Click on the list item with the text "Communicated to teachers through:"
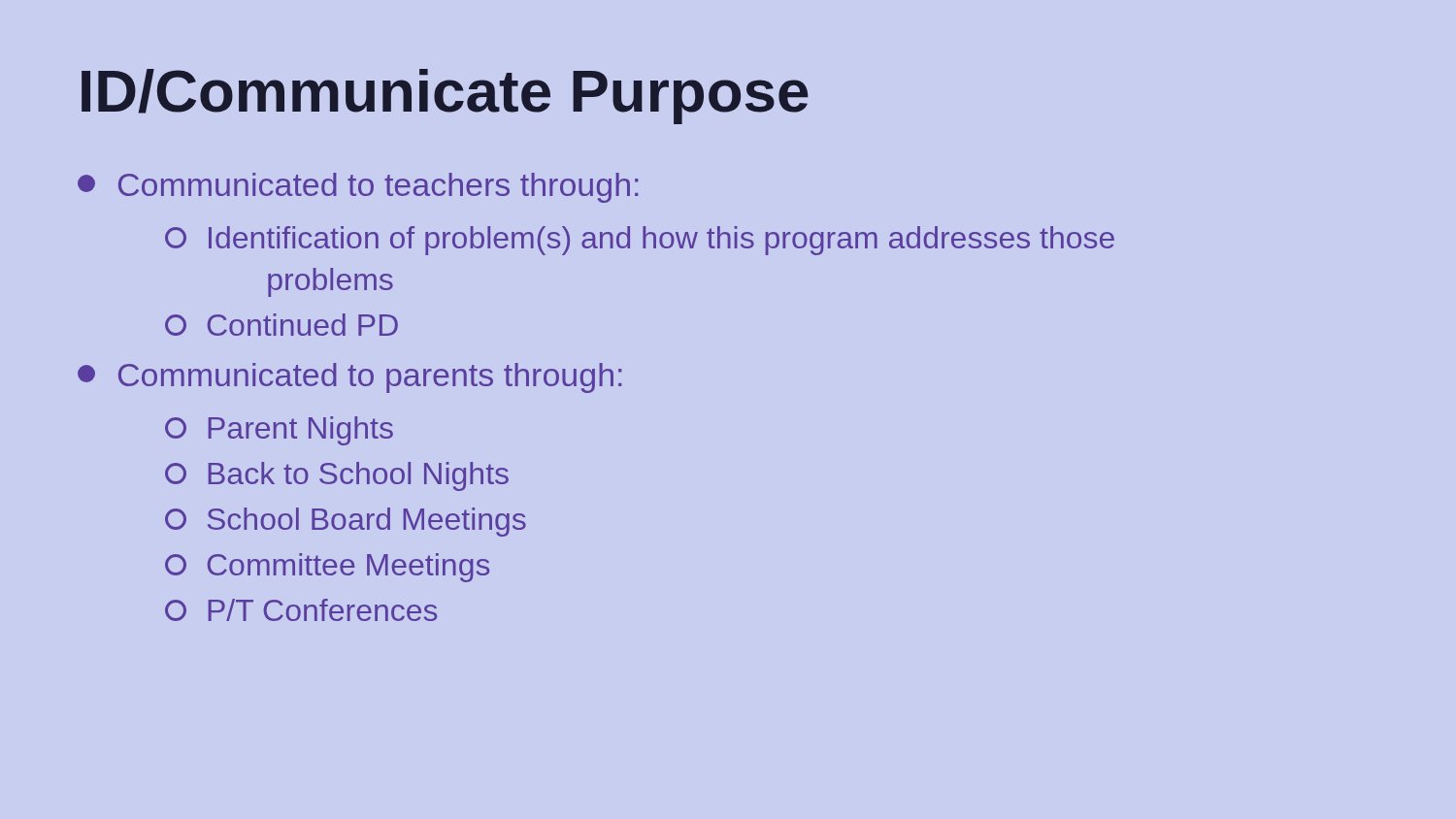 358,188
